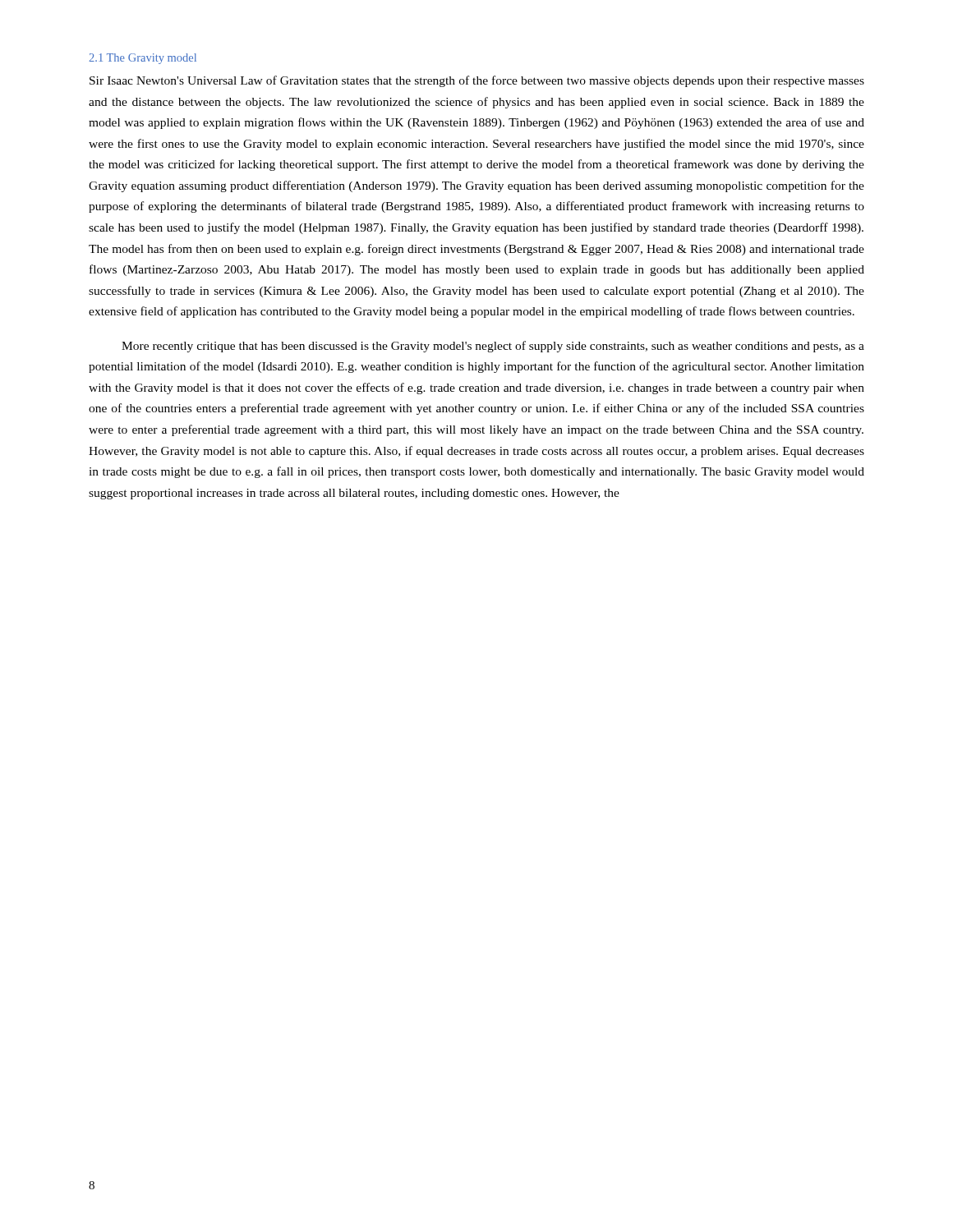Click the passage that begins "Sir Isaac Newton's Universal Law"
Screen dimensions: 1232x953
tap(476, 196)
